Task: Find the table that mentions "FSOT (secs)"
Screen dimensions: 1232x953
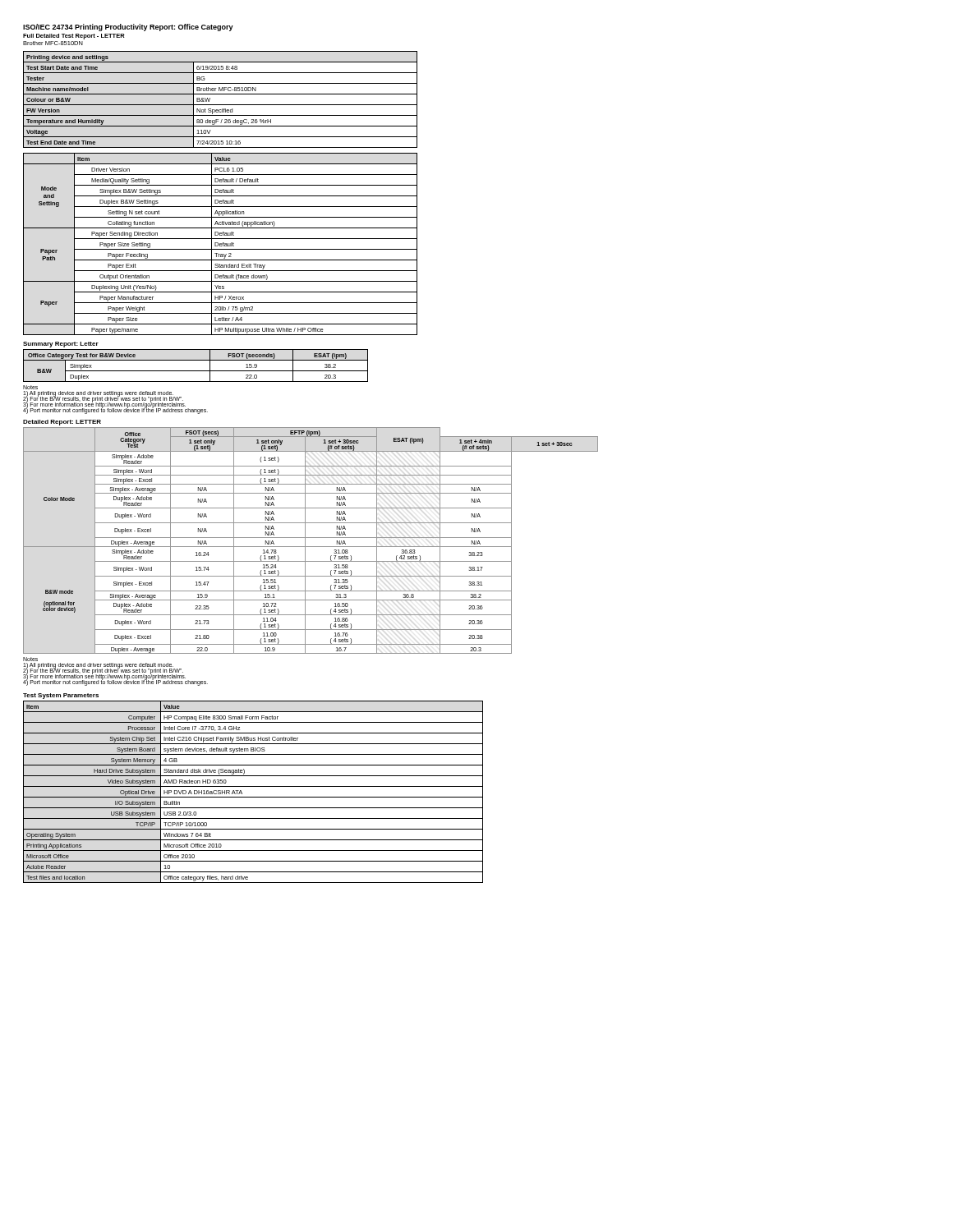Action: click(x=476, y=540)
